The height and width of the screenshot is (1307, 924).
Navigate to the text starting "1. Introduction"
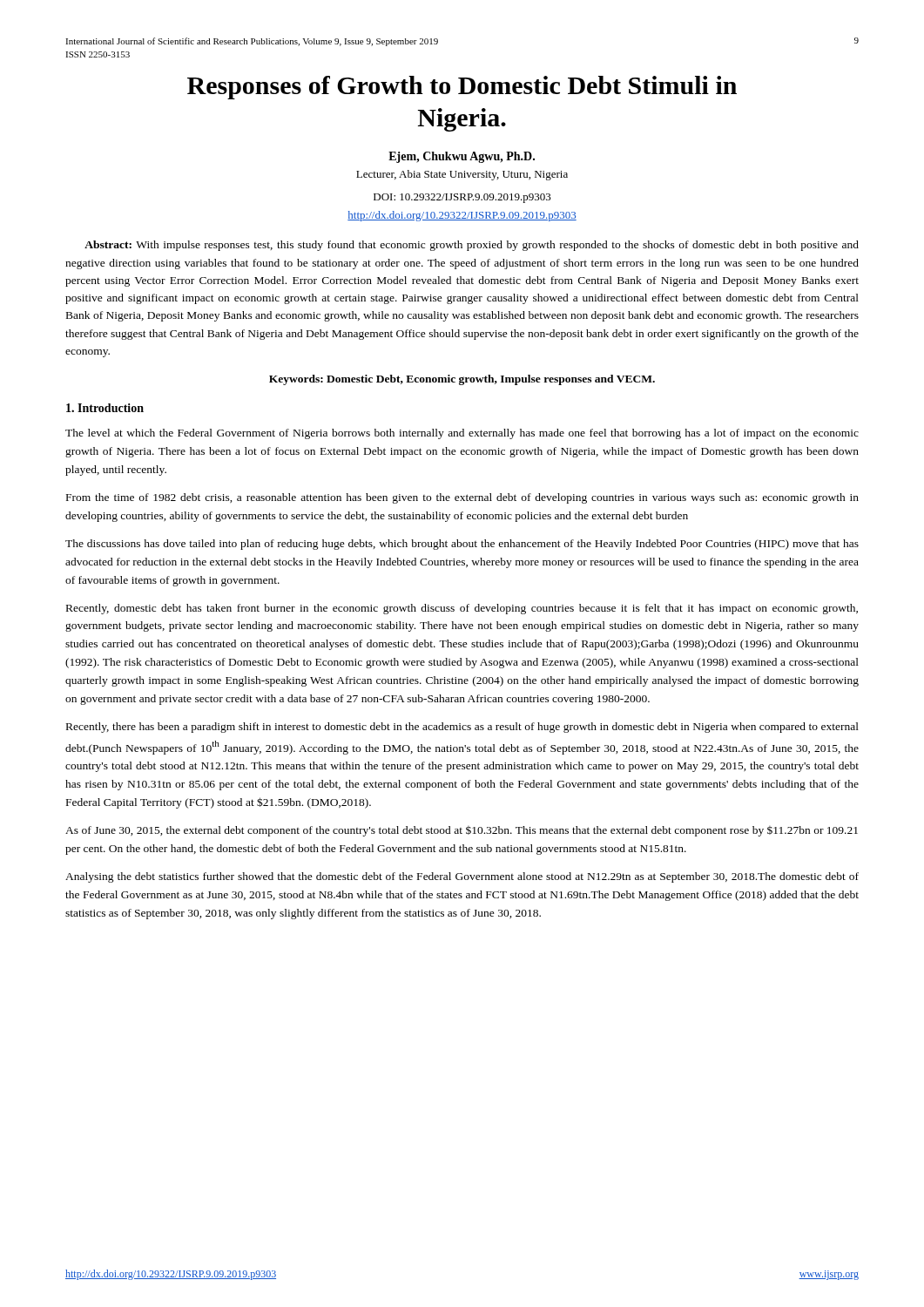[105, 408]
